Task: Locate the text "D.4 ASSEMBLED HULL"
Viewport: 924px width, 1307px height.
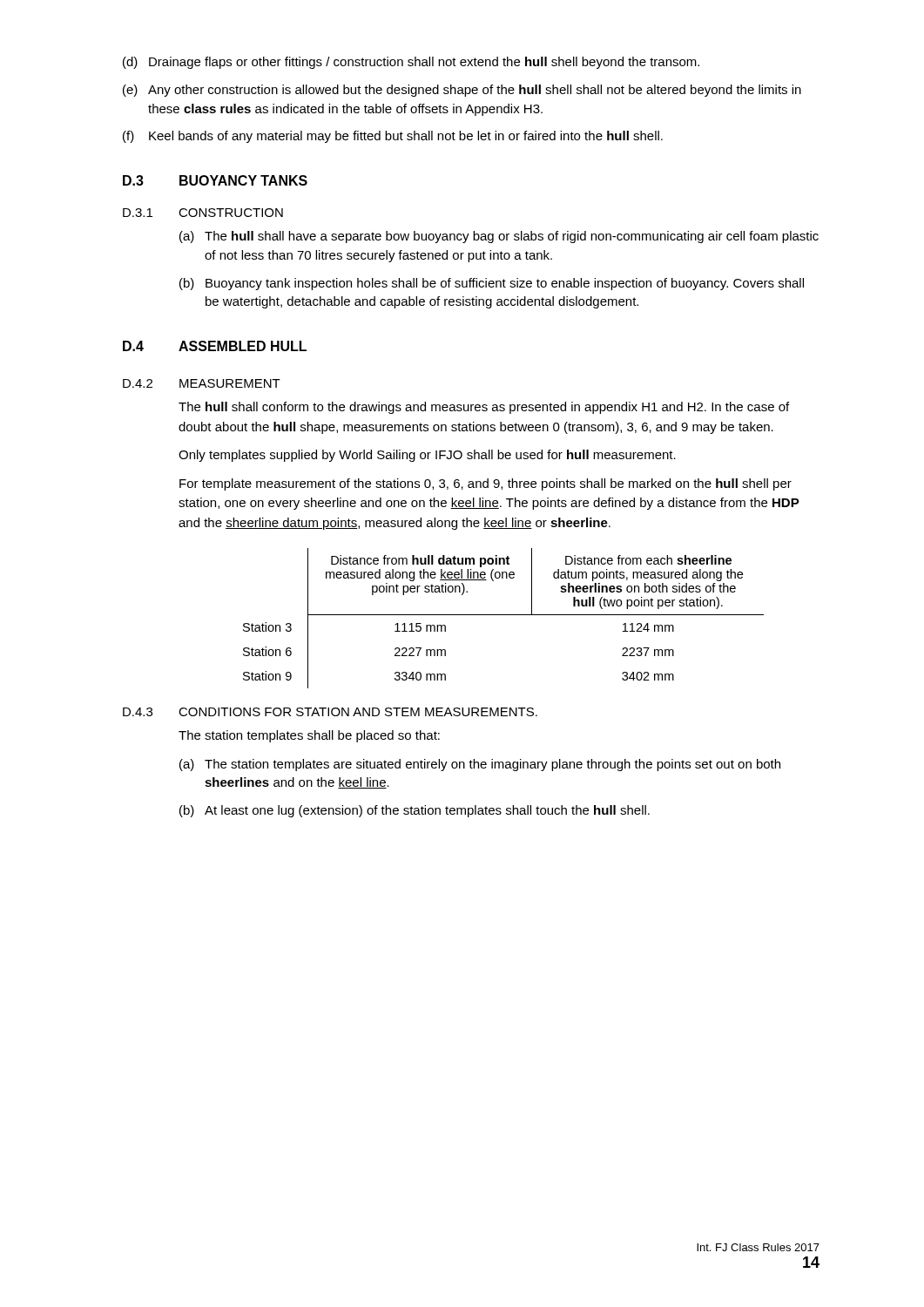Action: 215,347
